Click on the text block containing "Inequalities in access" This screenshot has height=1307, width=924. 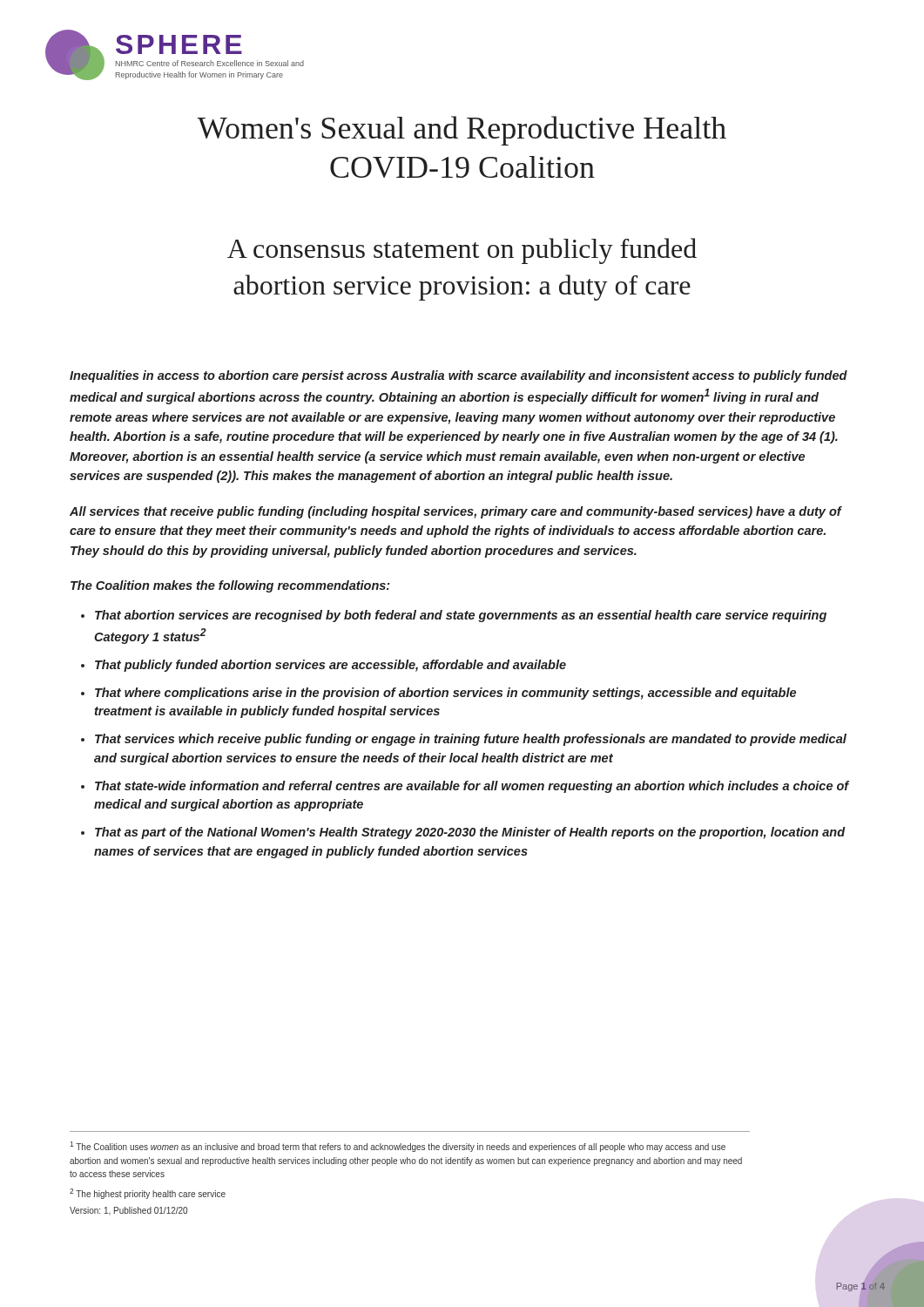[458, 426]
